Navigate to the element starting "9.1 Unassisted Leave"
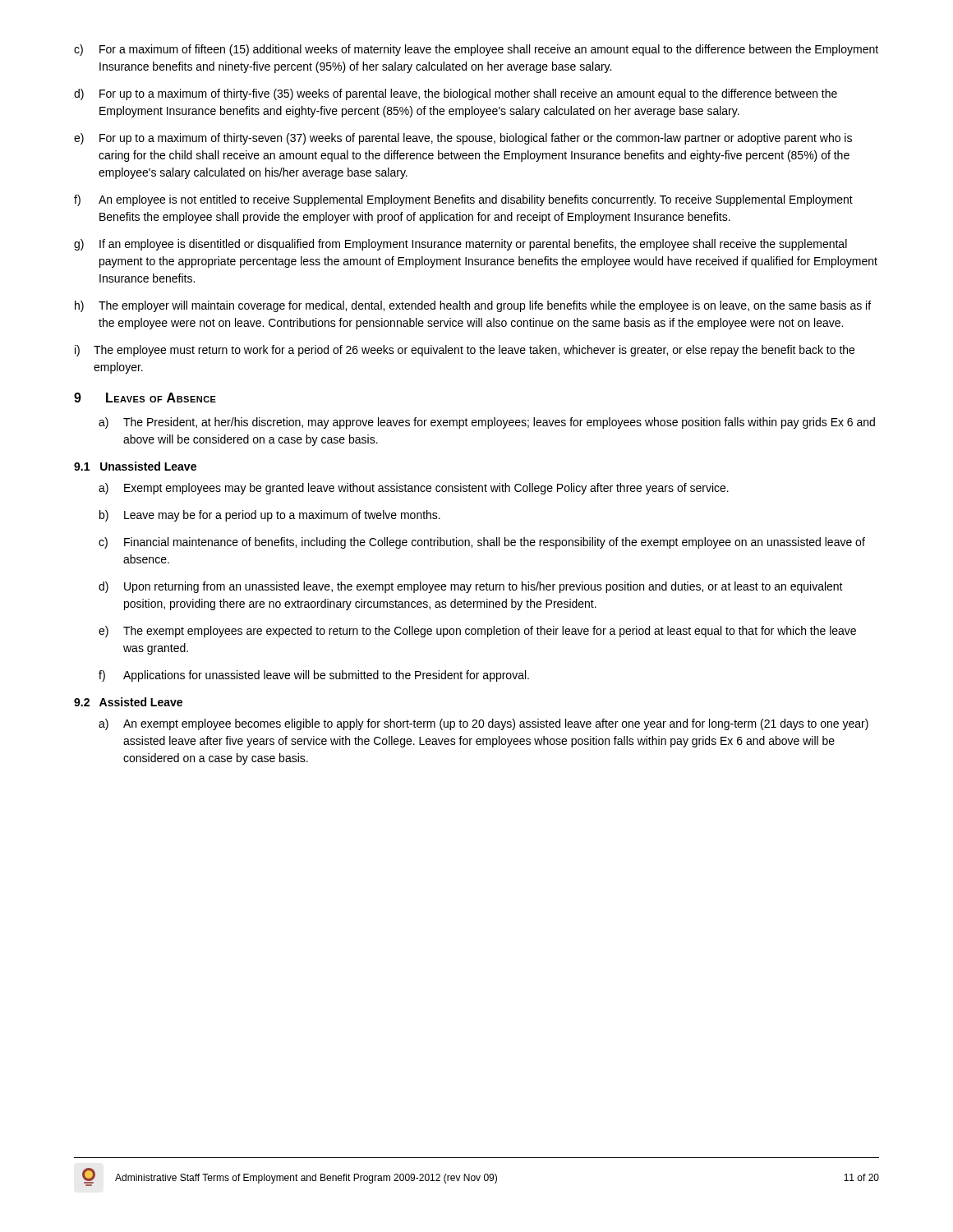This screenshot has height=1232, width=953. [135, 466]
